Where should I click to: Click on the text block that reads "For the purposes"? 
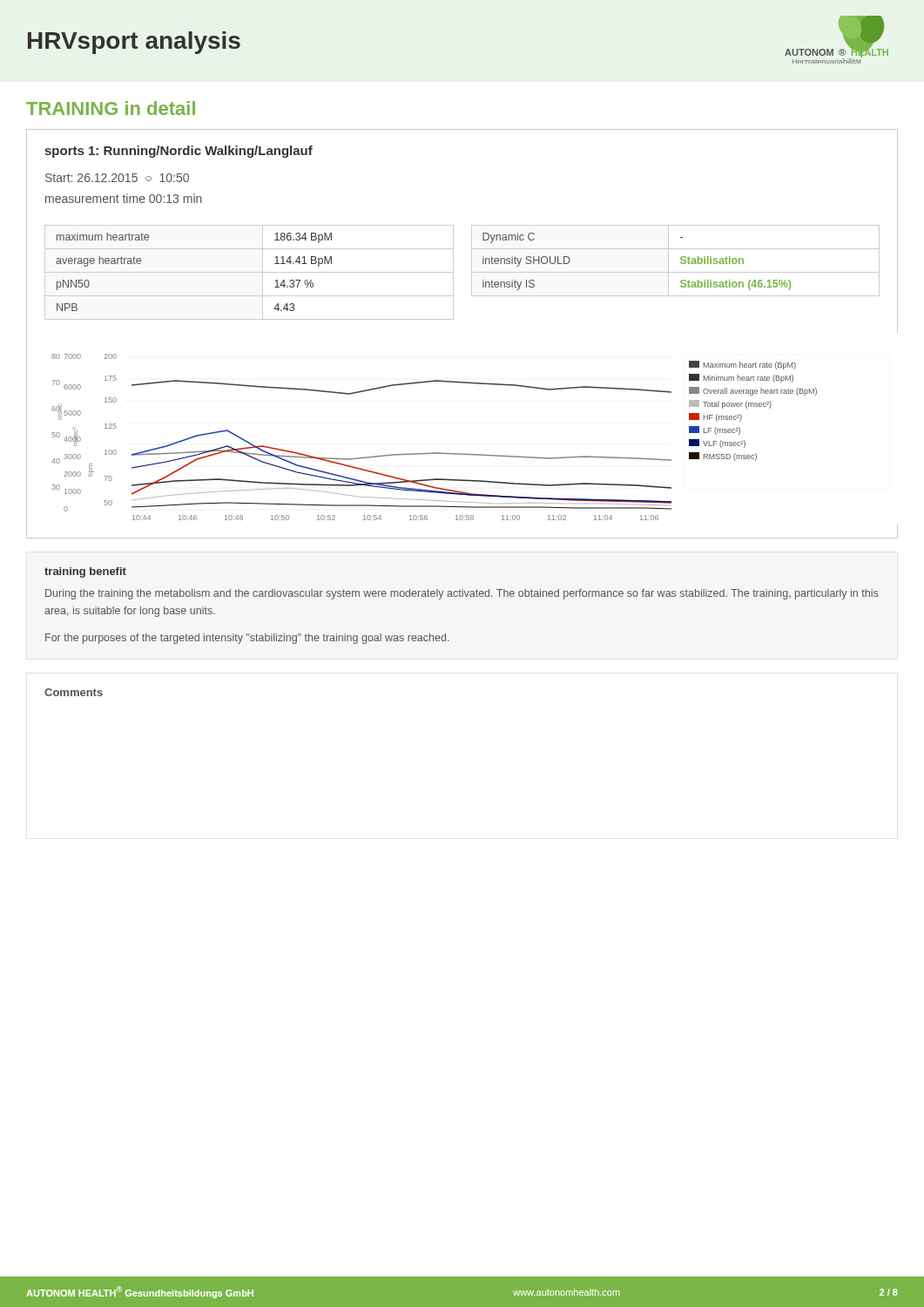(247, 638)
